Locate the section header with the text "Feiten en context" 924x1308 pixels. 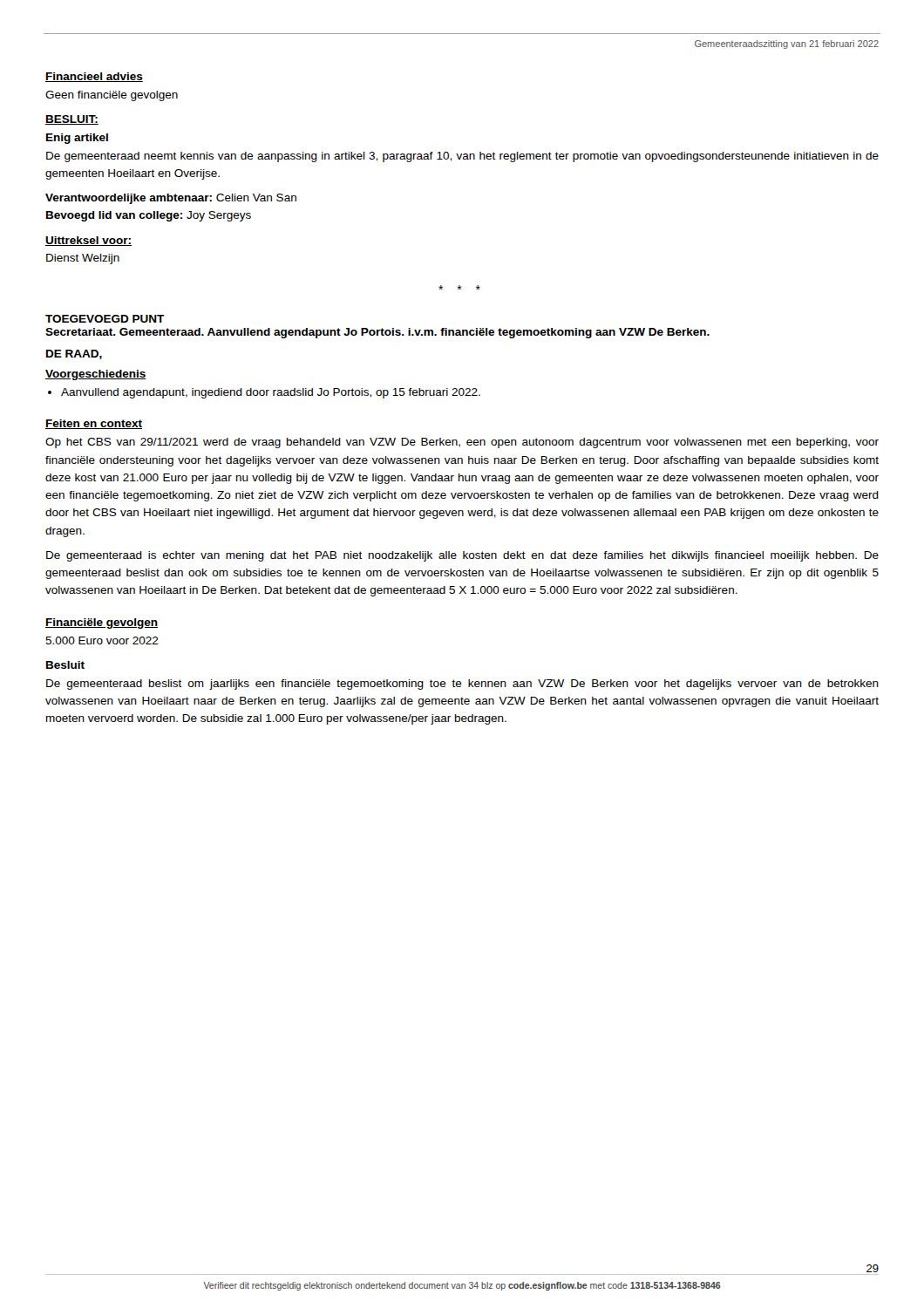(x=94, y=424)
